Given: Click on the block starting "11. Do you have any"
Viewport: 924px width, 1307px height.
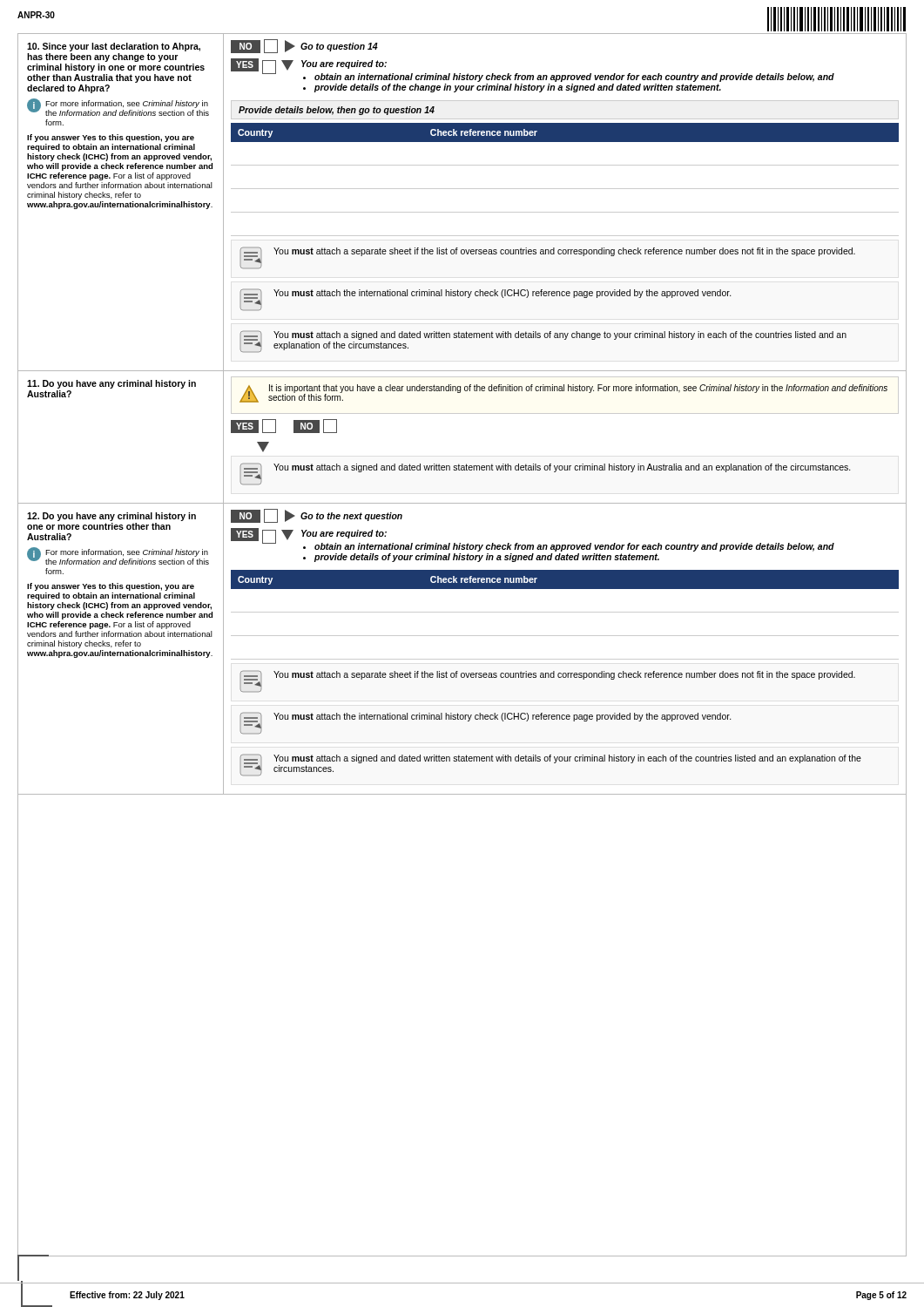Looking at the screenshot, I should [x=112, y=389].
